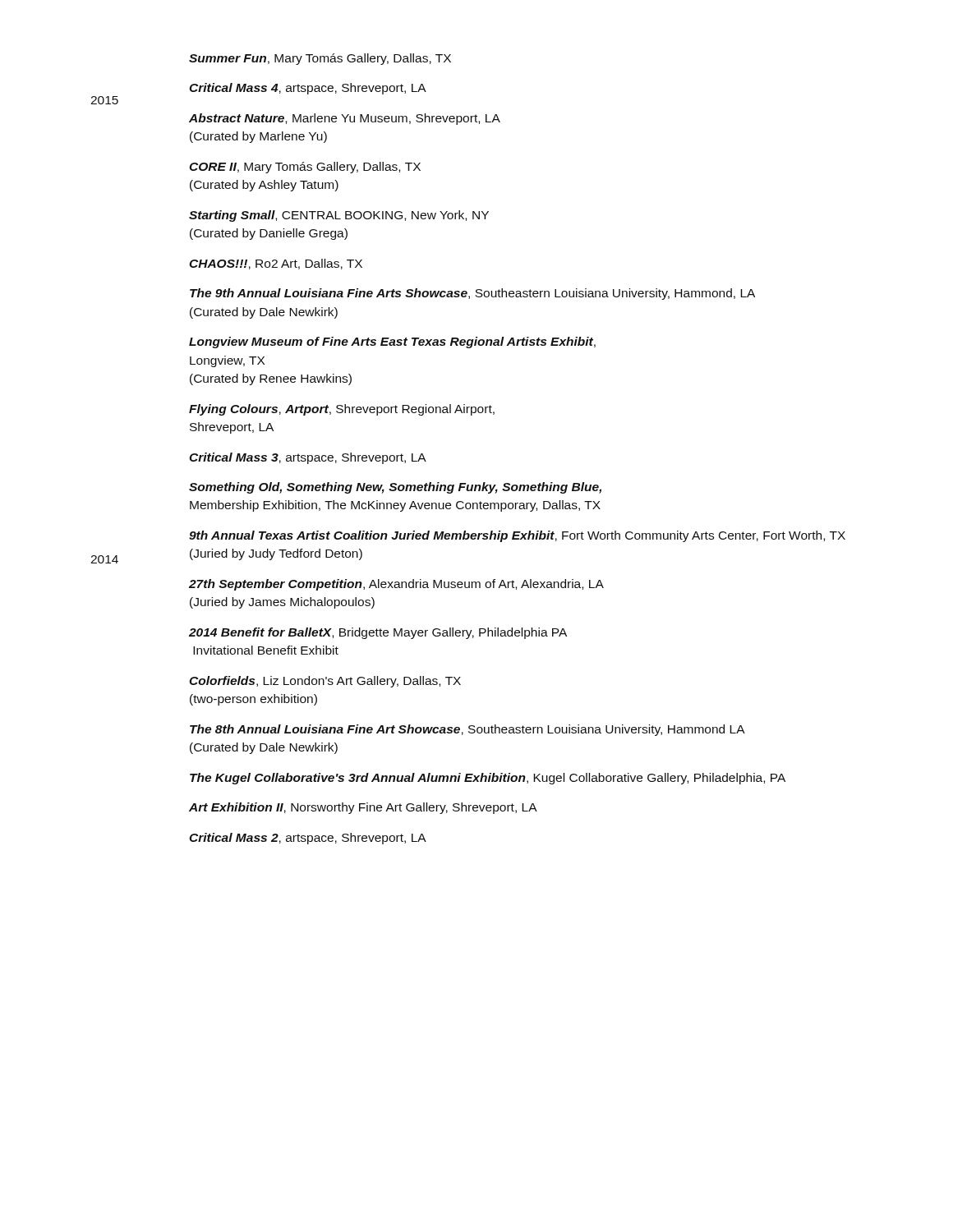Point to the block beginning "The 9th Annual"
This screenshot has height=1232, width=953.
coord(472,302)
